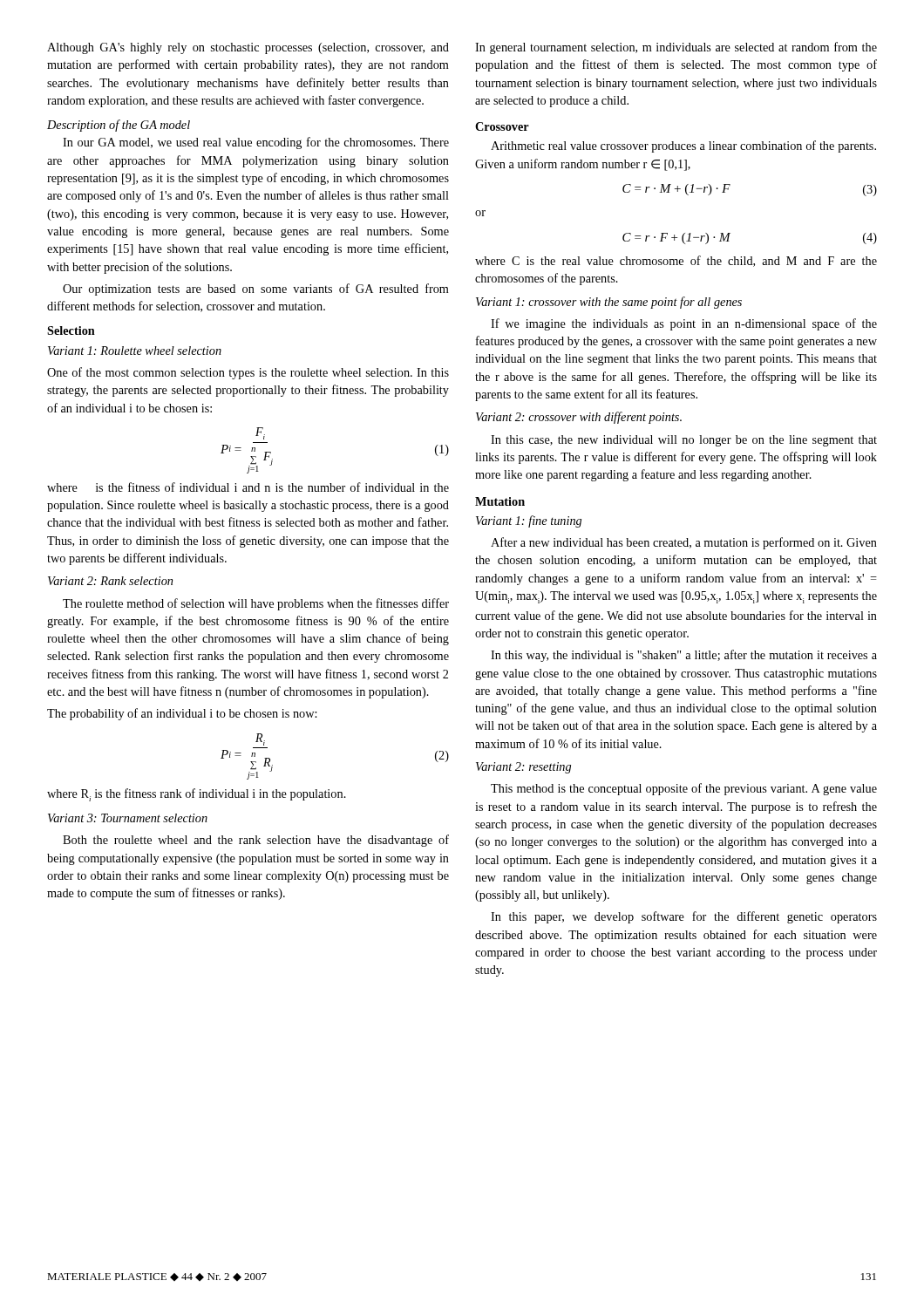The height and width of the screenshot is (1308, 924).
Task: Point to the block starting "Description of the GA model"
Action: (x=119, y=125)
